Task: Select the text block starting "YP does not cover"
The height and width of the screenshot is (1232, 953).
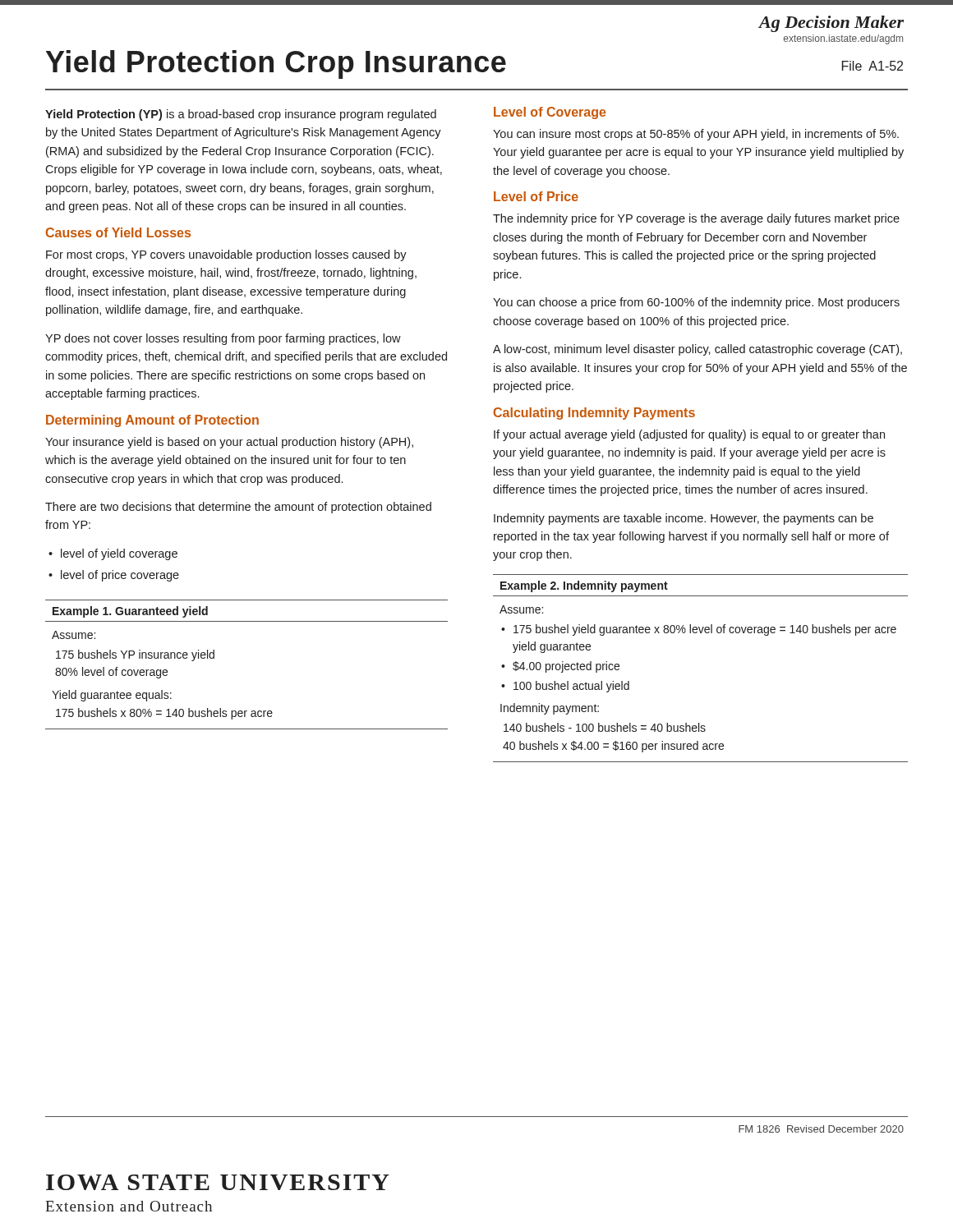Action: 246,366
